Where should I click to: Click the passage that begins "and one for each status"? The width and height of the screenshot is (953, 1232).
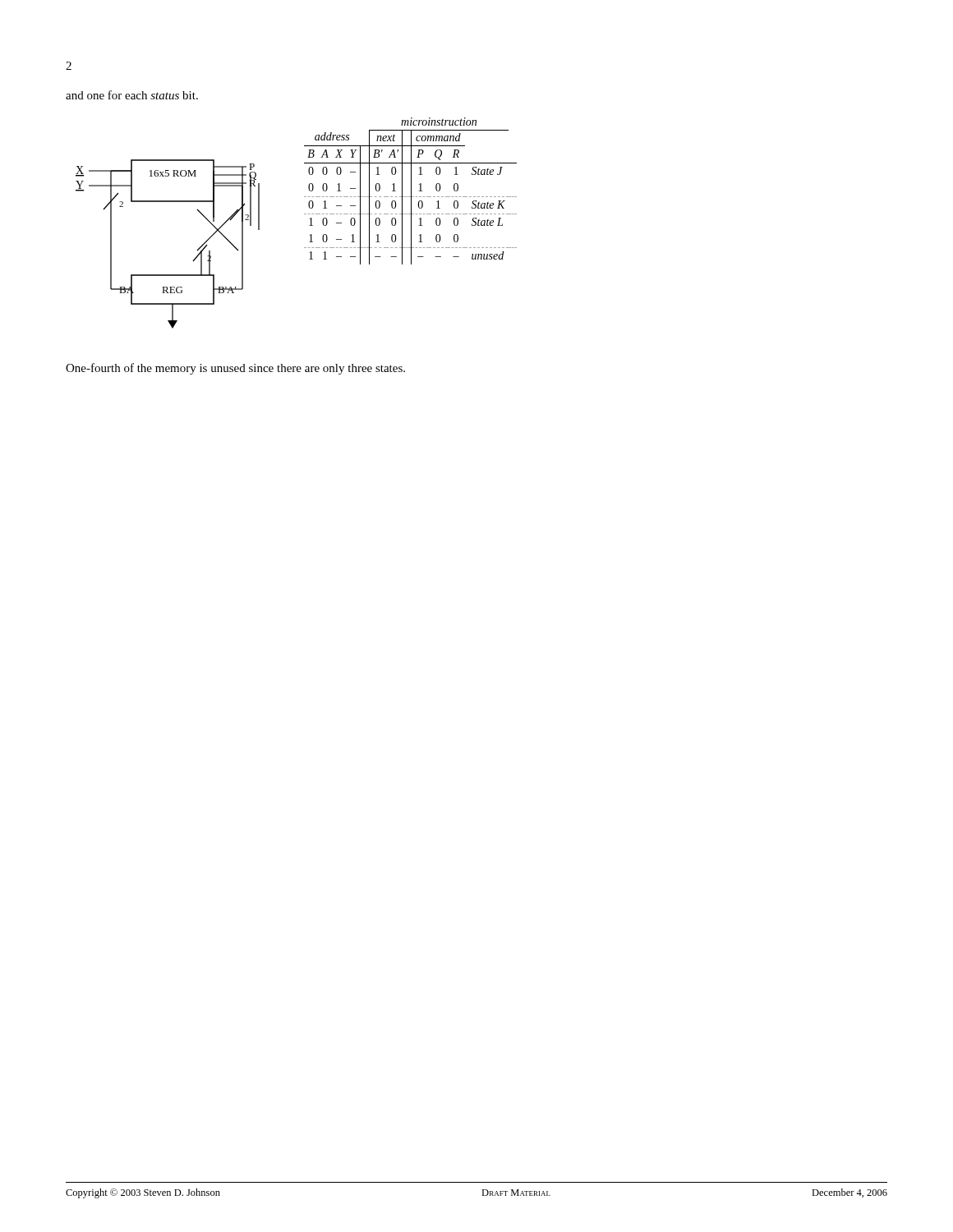click(x=132, y=95)
